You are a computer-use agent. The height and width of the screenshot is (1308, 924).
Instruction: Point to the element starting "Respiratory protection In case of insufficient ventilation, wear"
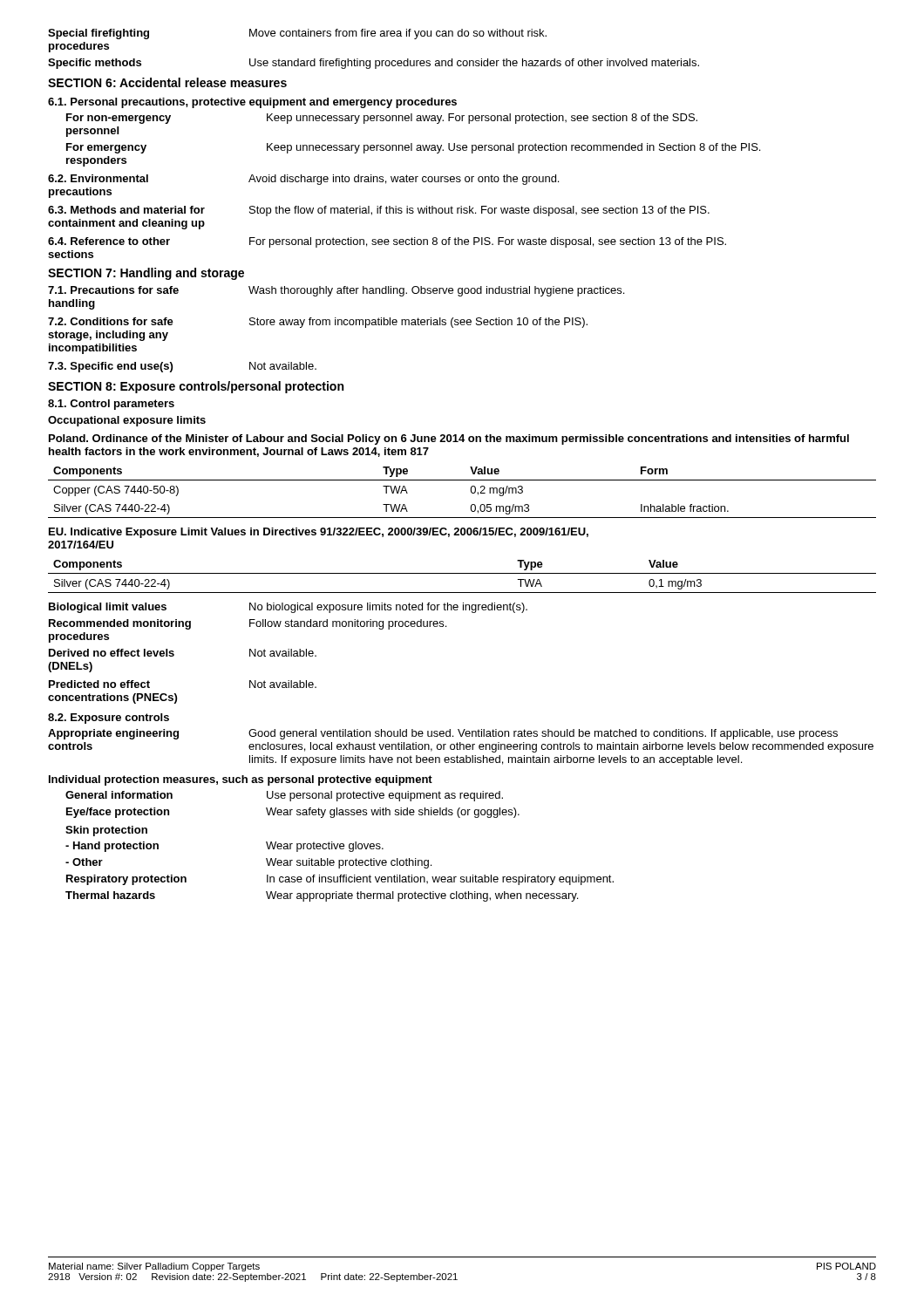(479, 879)
